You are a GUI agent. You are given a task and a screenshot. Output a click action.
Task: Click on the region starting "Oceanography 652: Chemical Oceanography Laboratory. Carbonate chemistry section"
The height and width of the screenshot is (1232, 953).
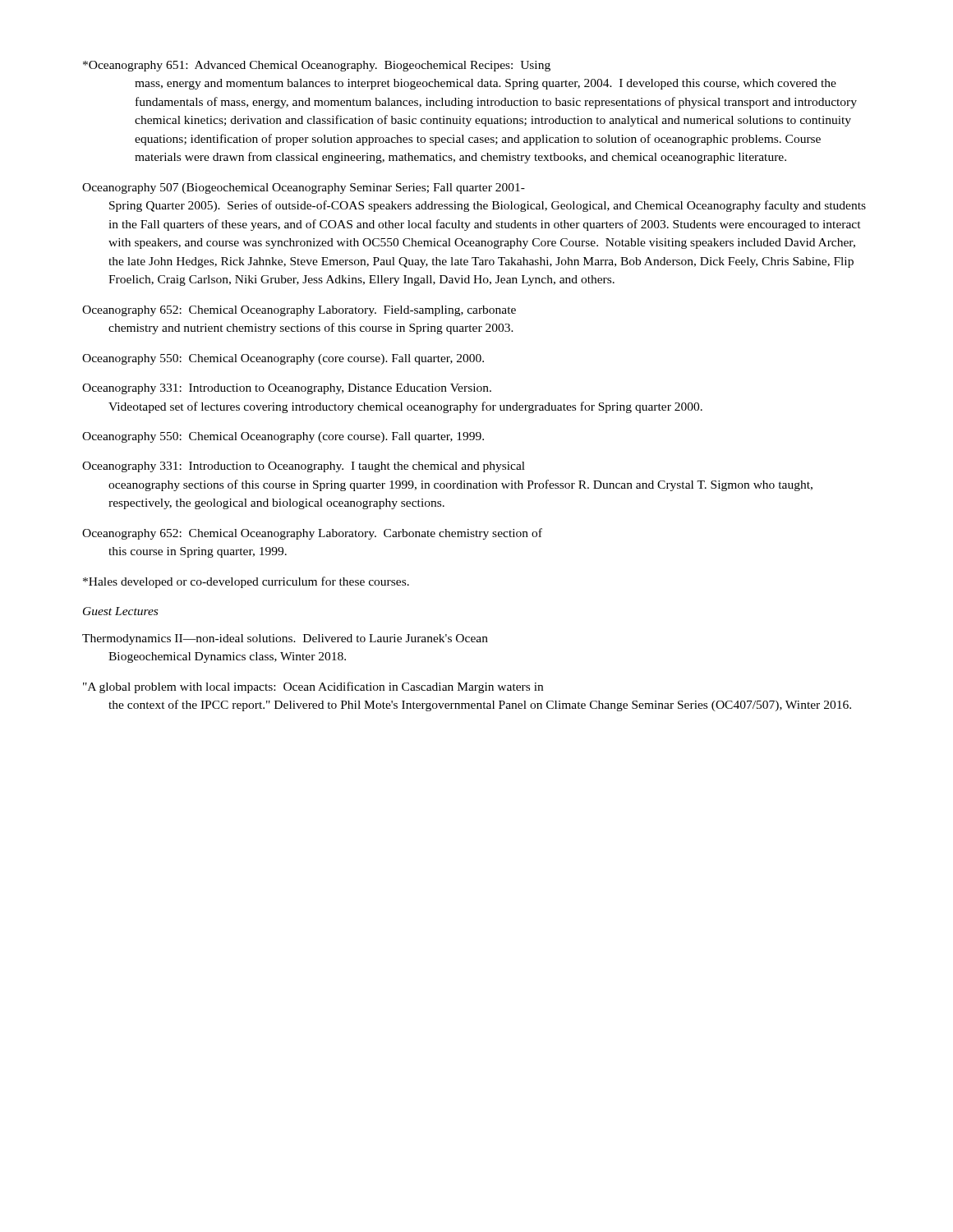(x=476, y=543)
